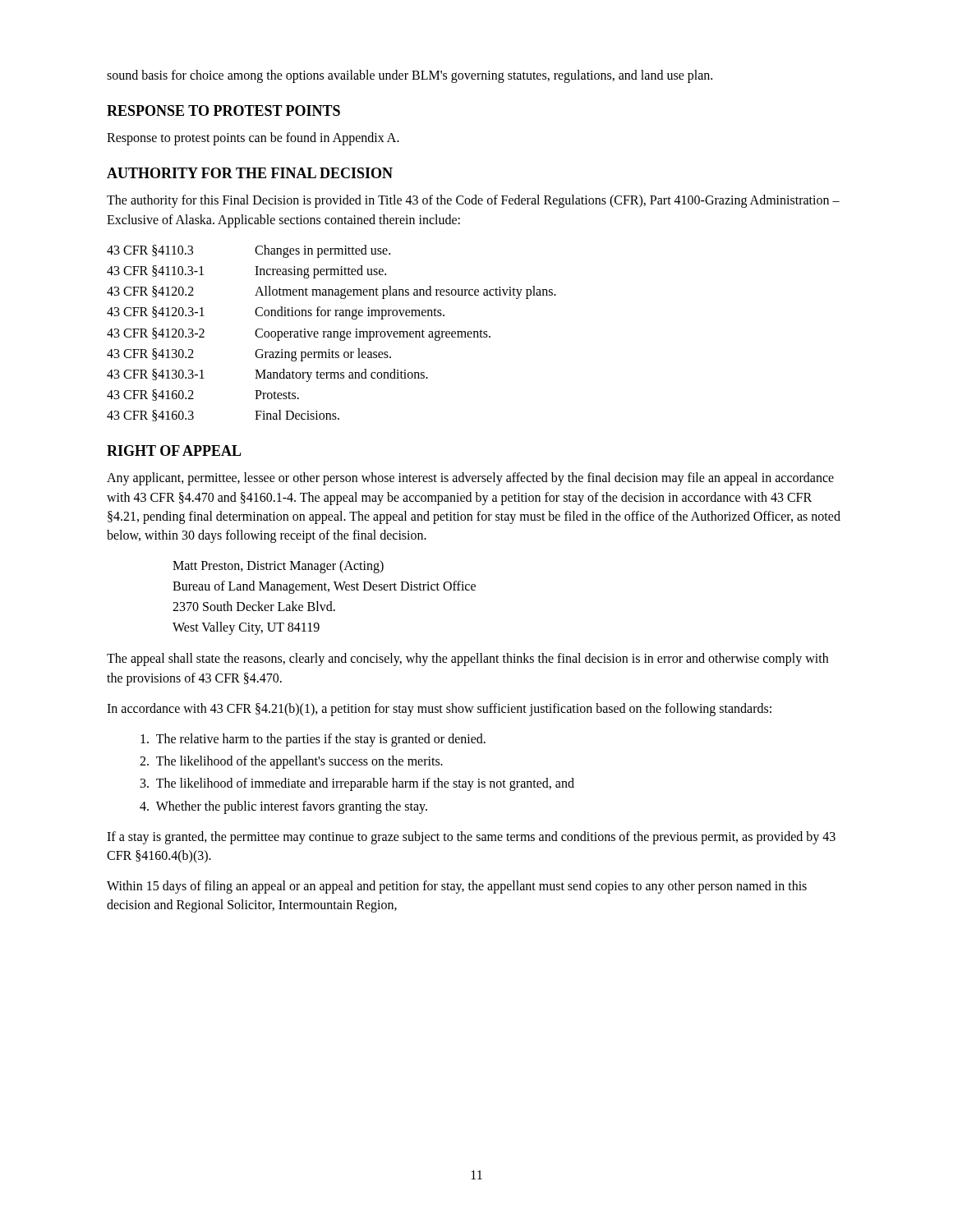The width and height of the screenshot is (953, 1232).
Task: Point to "43 CFR §4110.3-1 Increasing permitted use."
Action: [154, 271]
